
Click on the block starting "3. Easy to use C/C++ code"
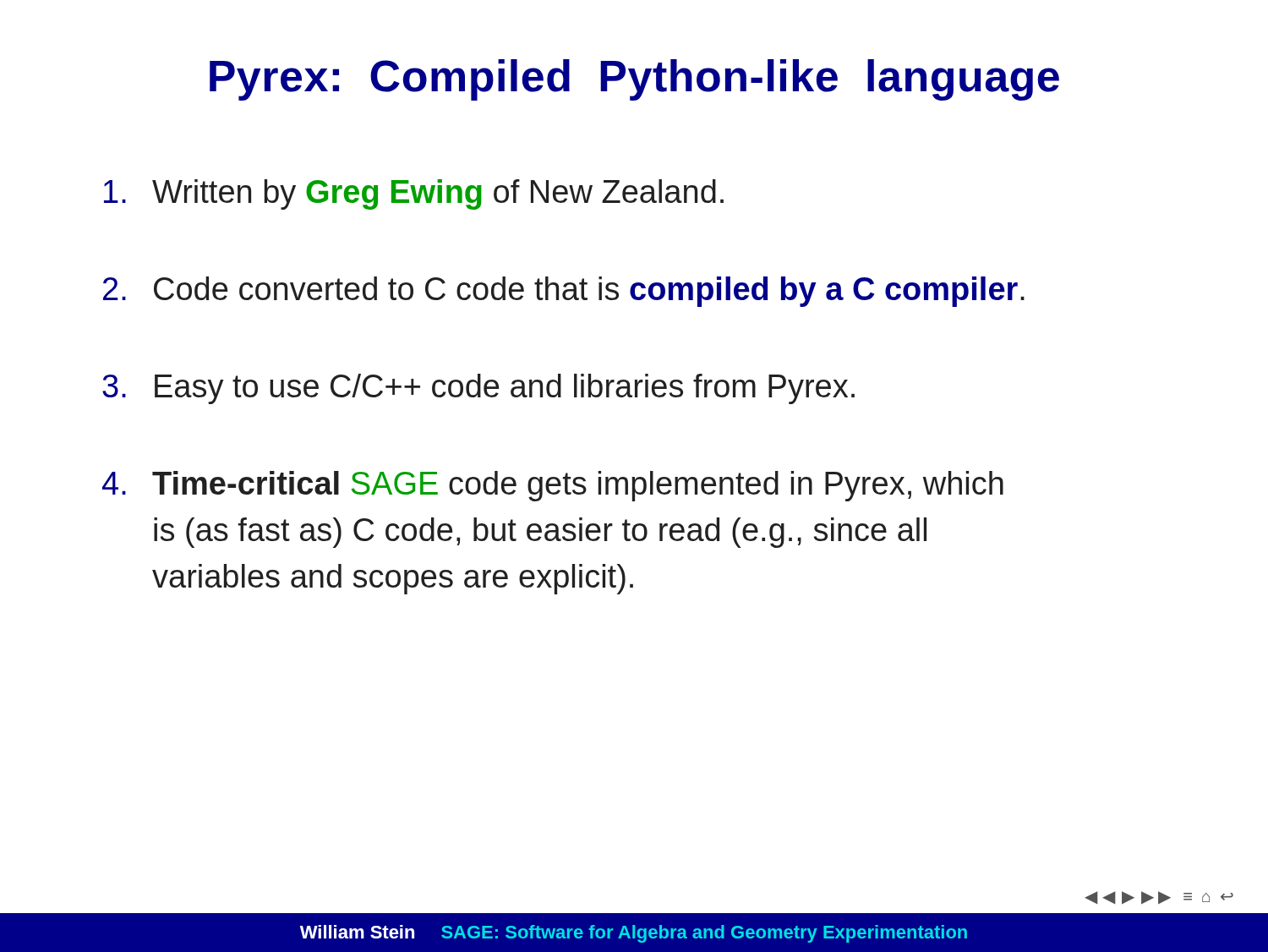click(479, 387)
